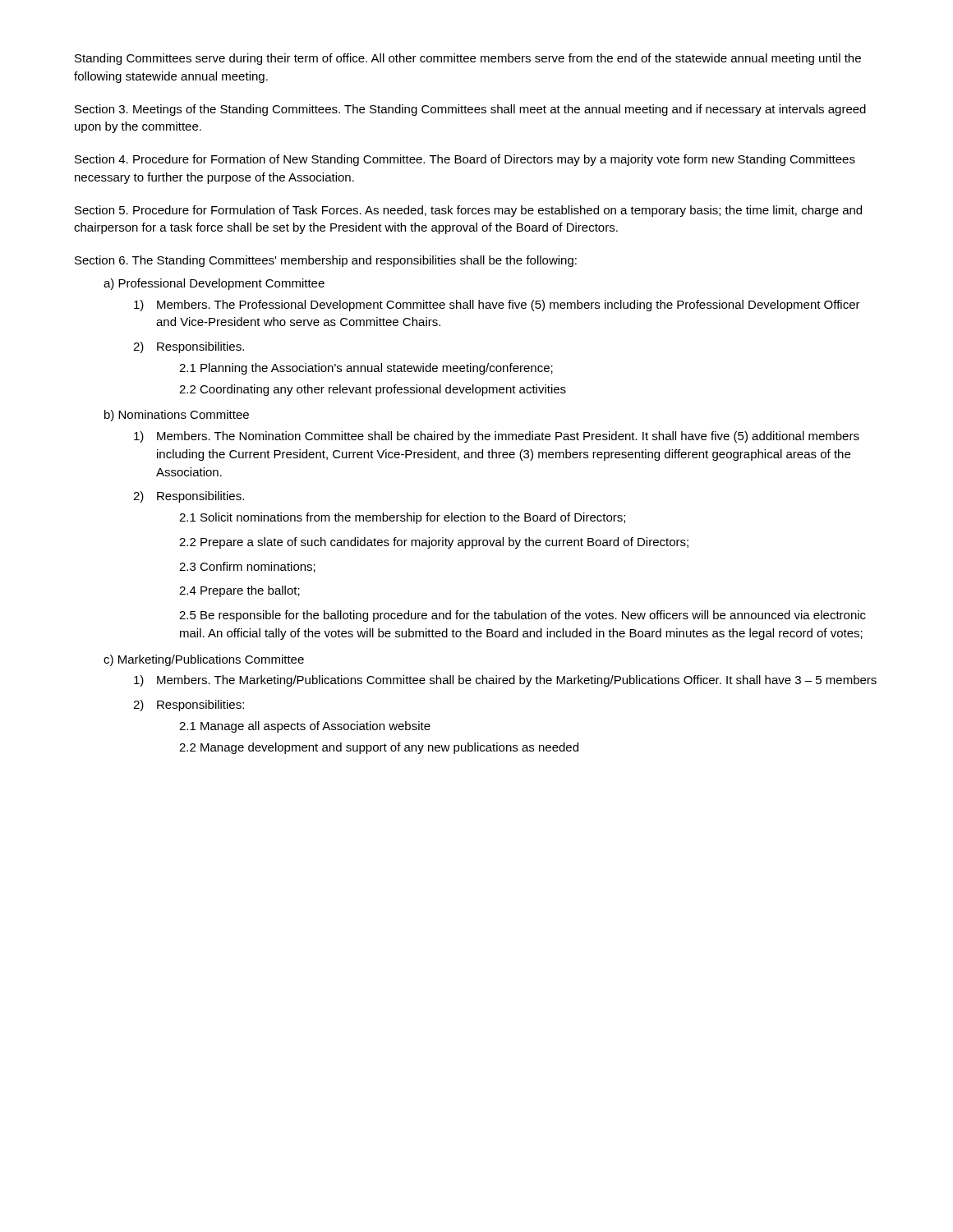Select the list item that reads "2.5 Be responsible for the balloting procedure and"
Image resolution: width=953 pixels, height=1232 pixels.
click(x=523, y=624)
